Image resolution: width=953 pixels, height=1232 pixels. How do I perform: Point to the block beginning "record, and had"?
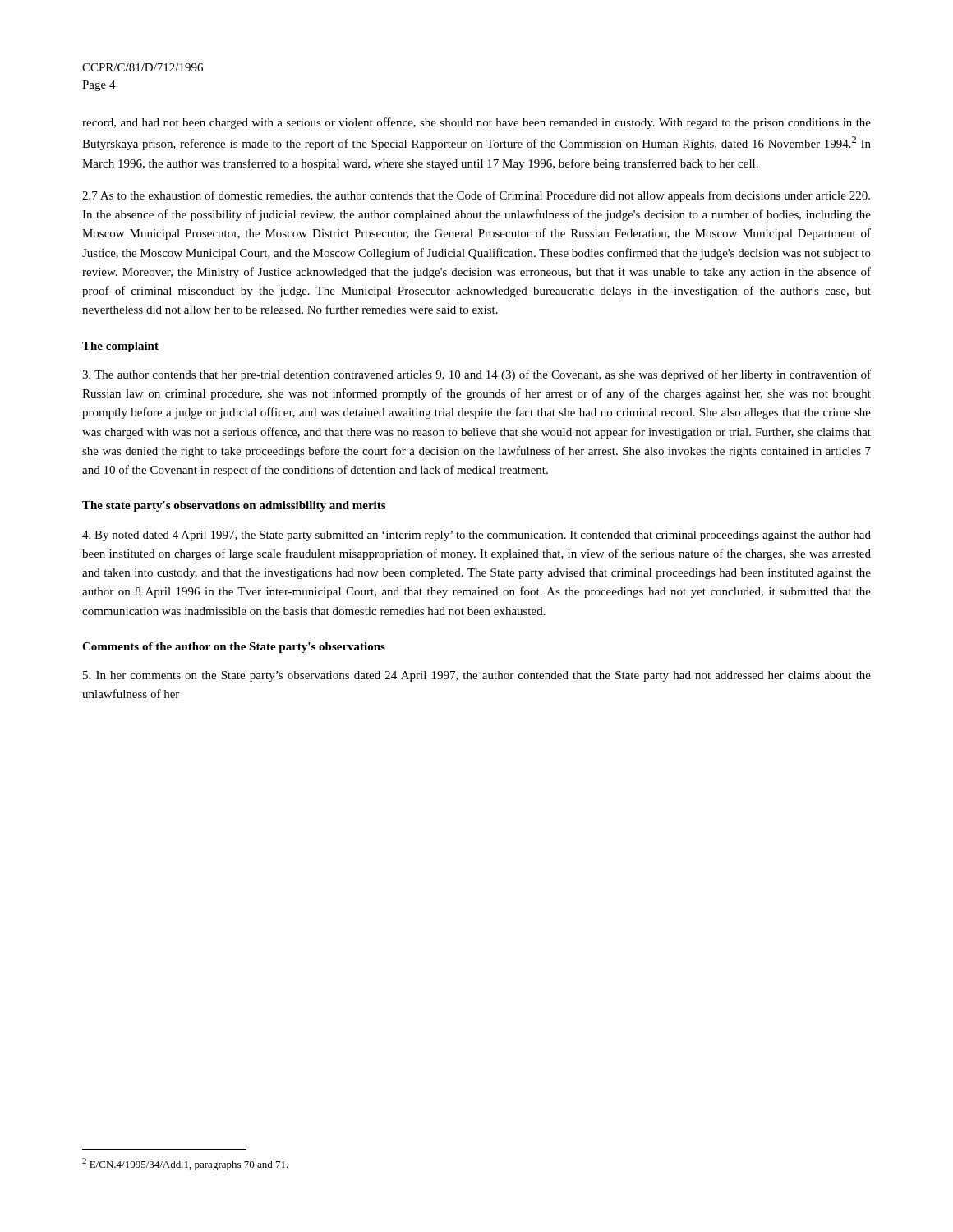[476, 143]
